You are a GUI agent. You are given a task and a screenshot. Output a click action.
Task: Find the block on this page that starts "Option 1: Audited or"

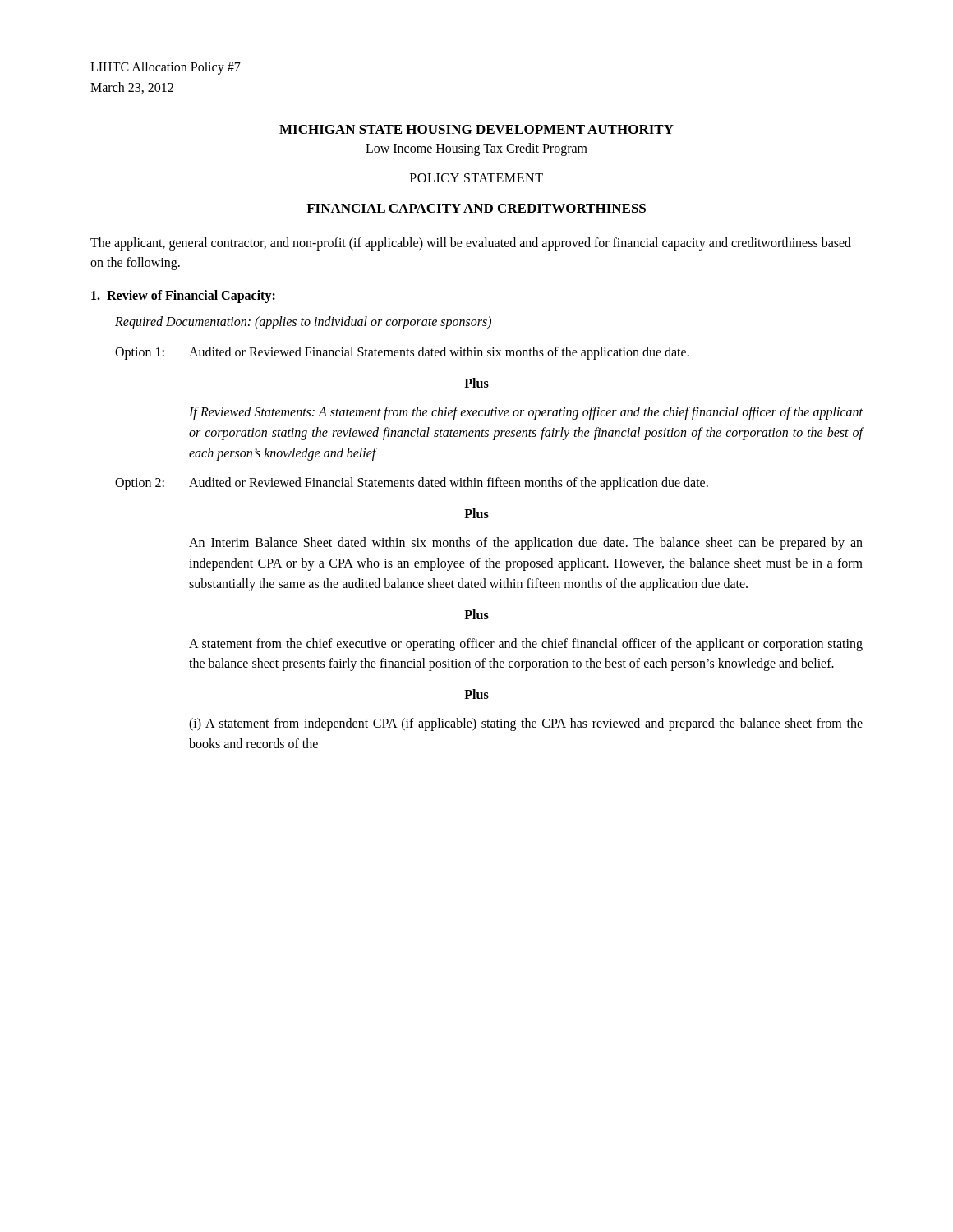489,353
